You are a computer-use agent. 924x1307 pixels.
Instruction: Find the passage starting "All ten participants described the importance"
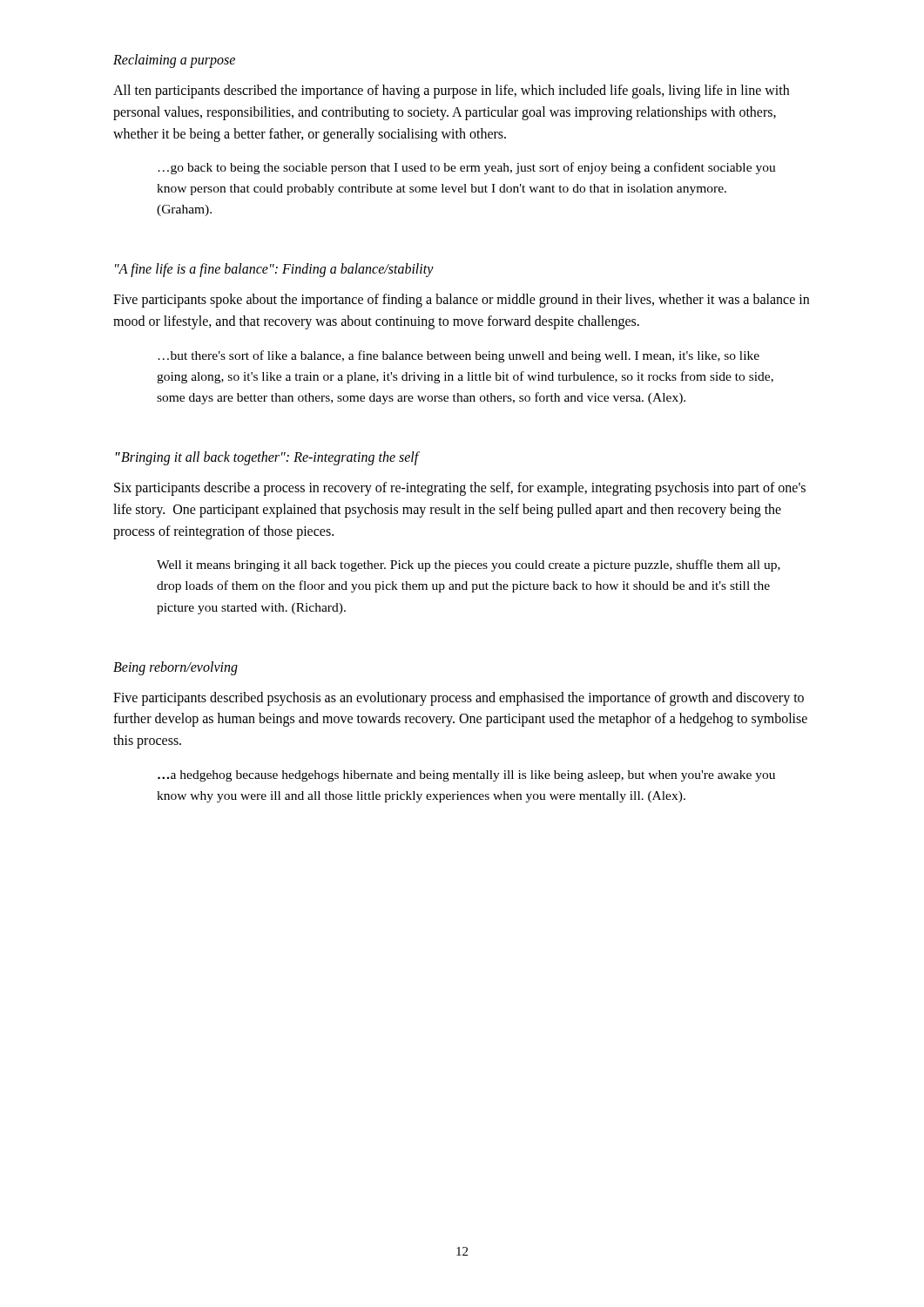451,112
